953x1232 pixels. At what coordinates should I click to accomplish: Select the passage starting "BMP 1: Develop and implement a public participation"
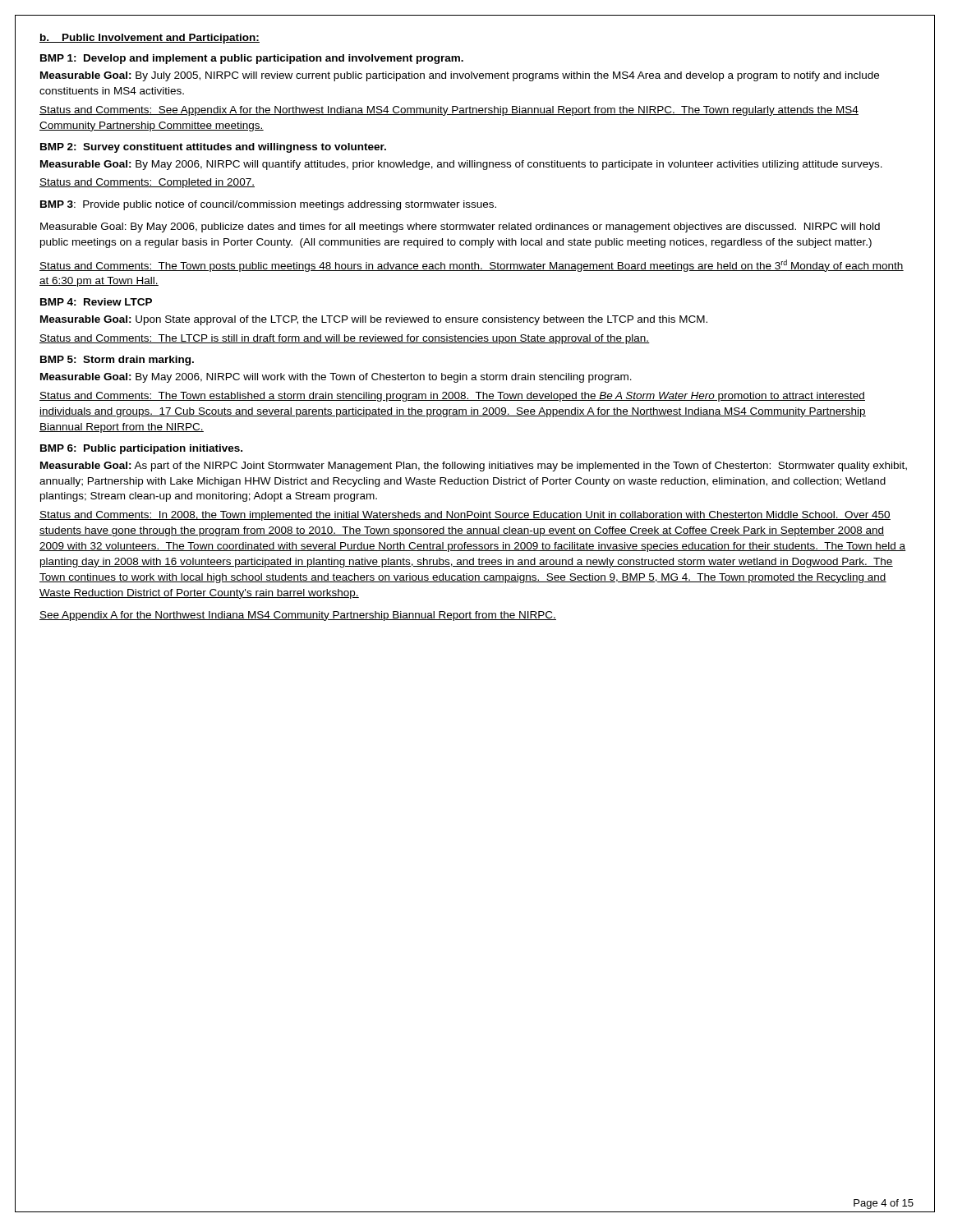(252, 58)
